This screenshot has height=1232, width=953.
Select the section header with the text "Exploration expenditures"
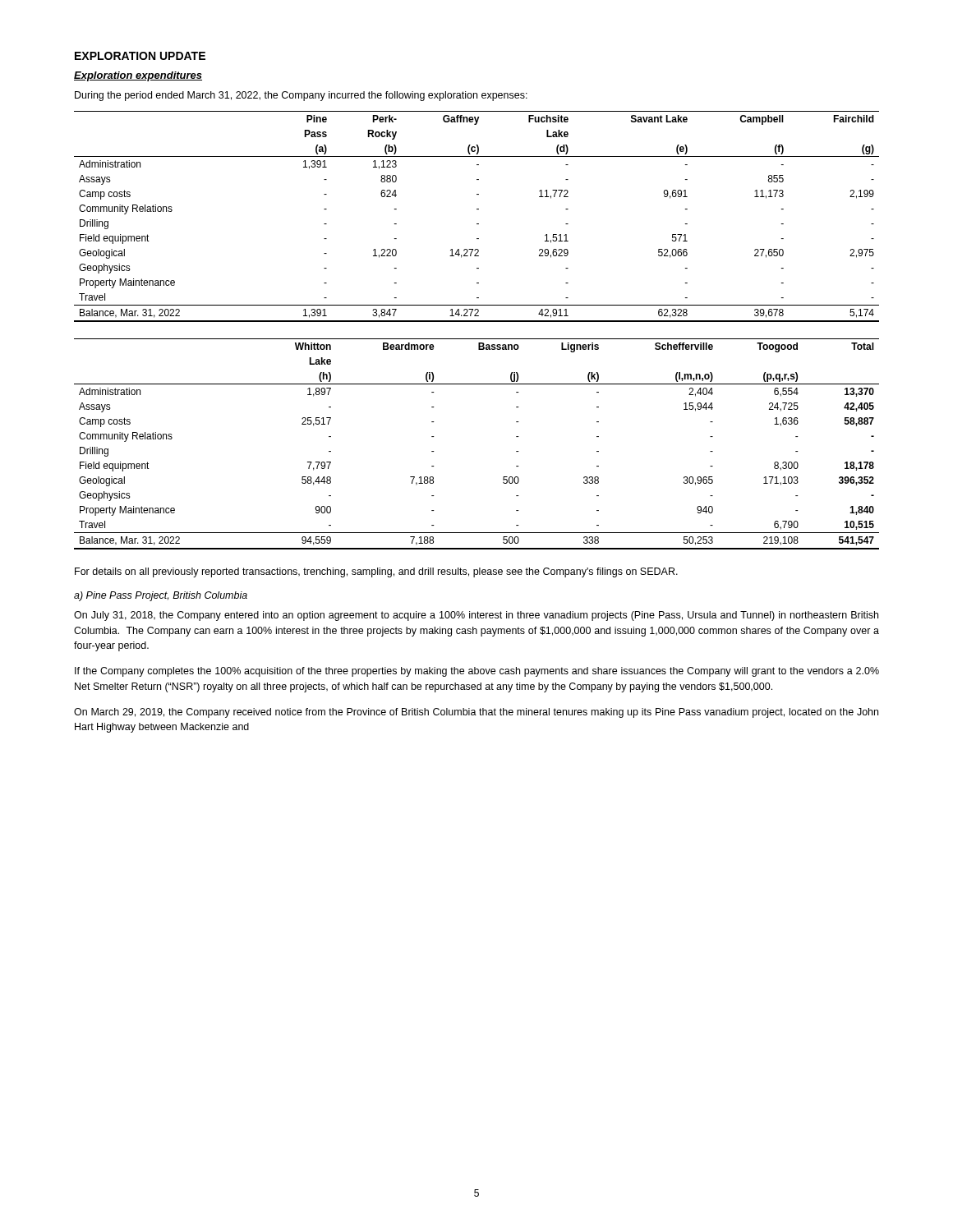(x=138, y=75)
